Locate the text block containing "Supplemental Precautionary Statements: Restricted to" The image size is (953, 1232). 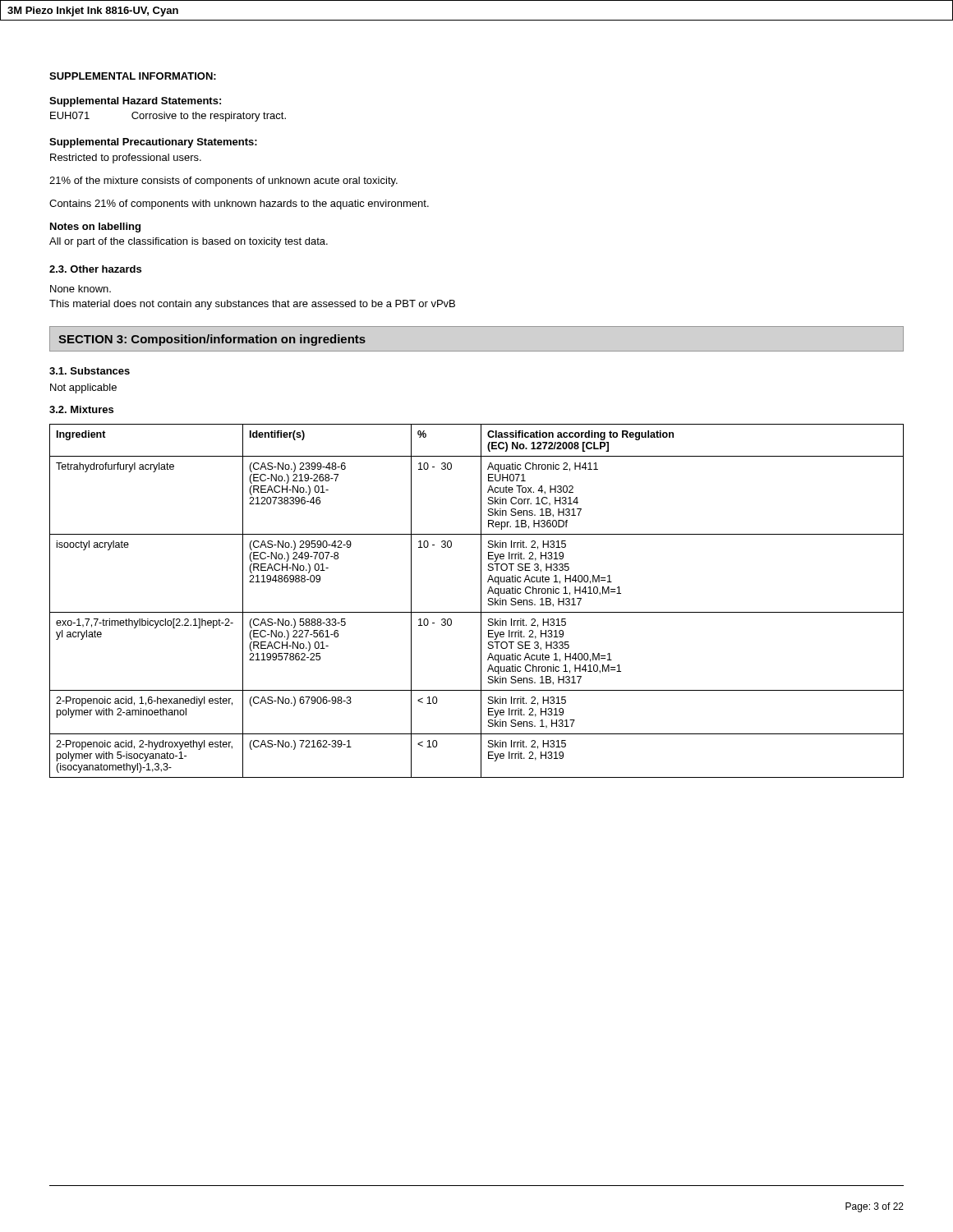153,149
